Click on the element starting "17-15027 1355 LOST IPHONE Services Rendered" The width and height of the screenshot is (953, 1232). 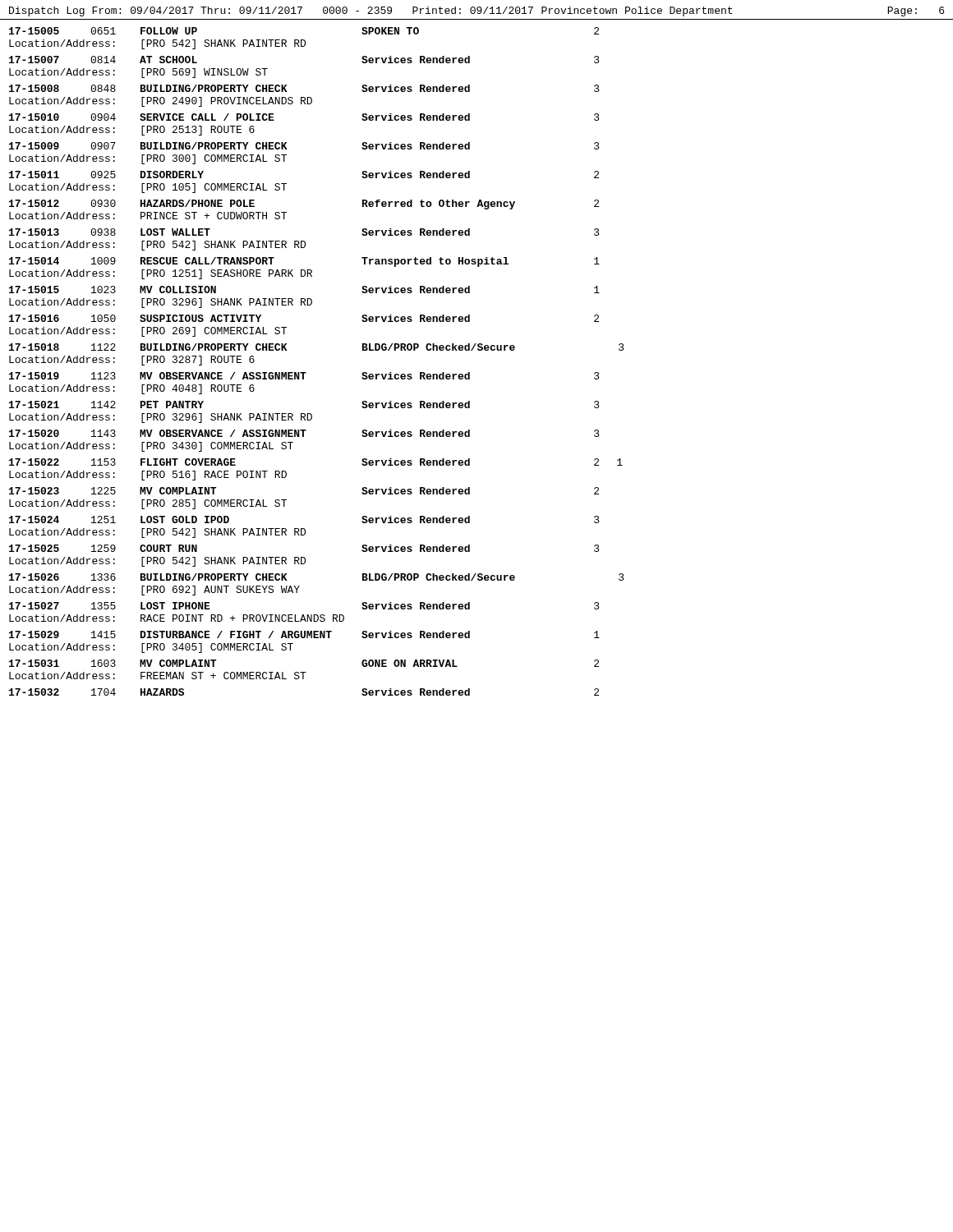(476, 613)
